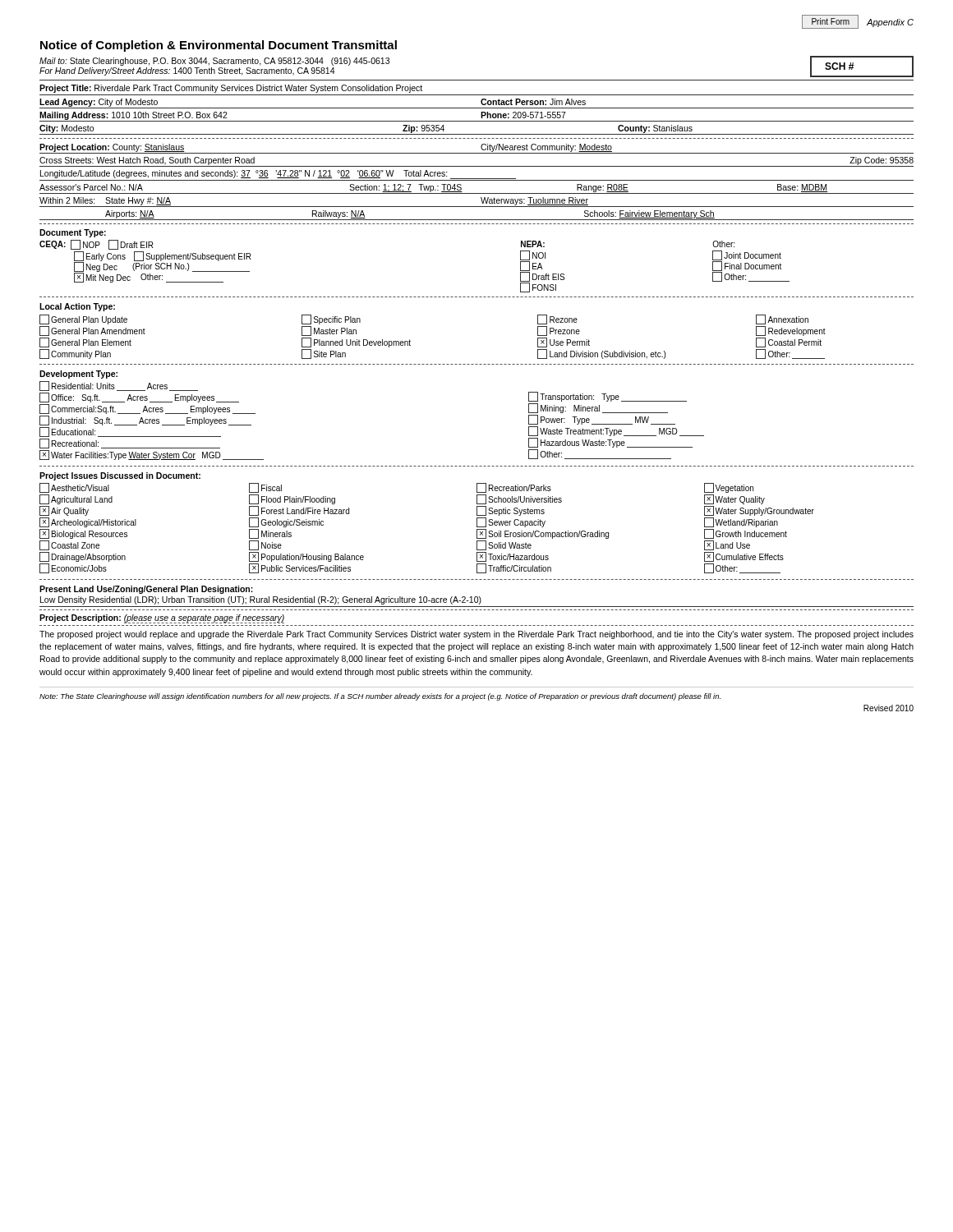The image size is (953, 1232).
Task: Find the region starting "Mail to: State Clearinghouse, P.O."
Action: pos(476,67)
